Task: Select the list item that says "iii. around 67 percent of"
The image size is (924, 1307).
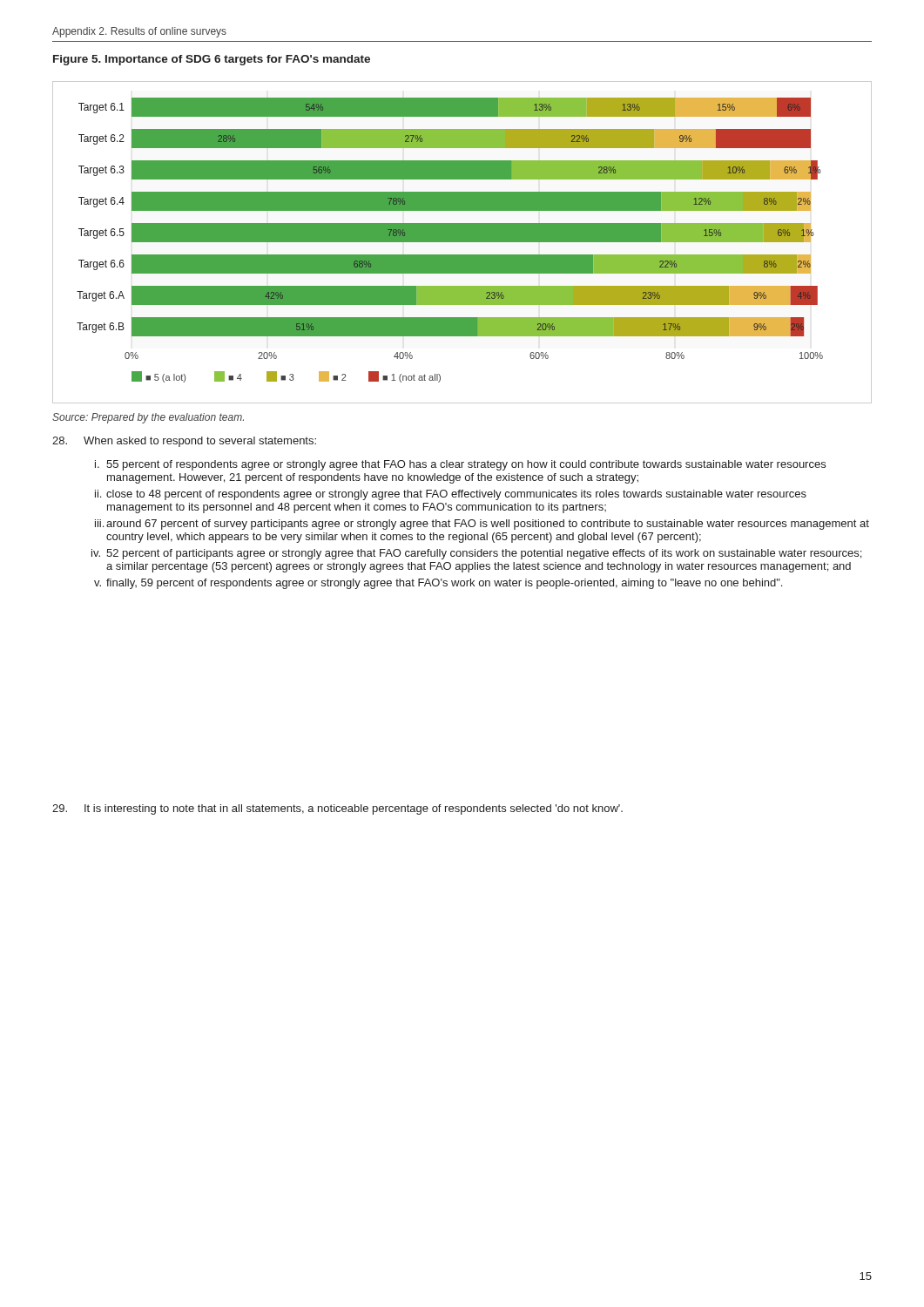Action: point(462,530)
